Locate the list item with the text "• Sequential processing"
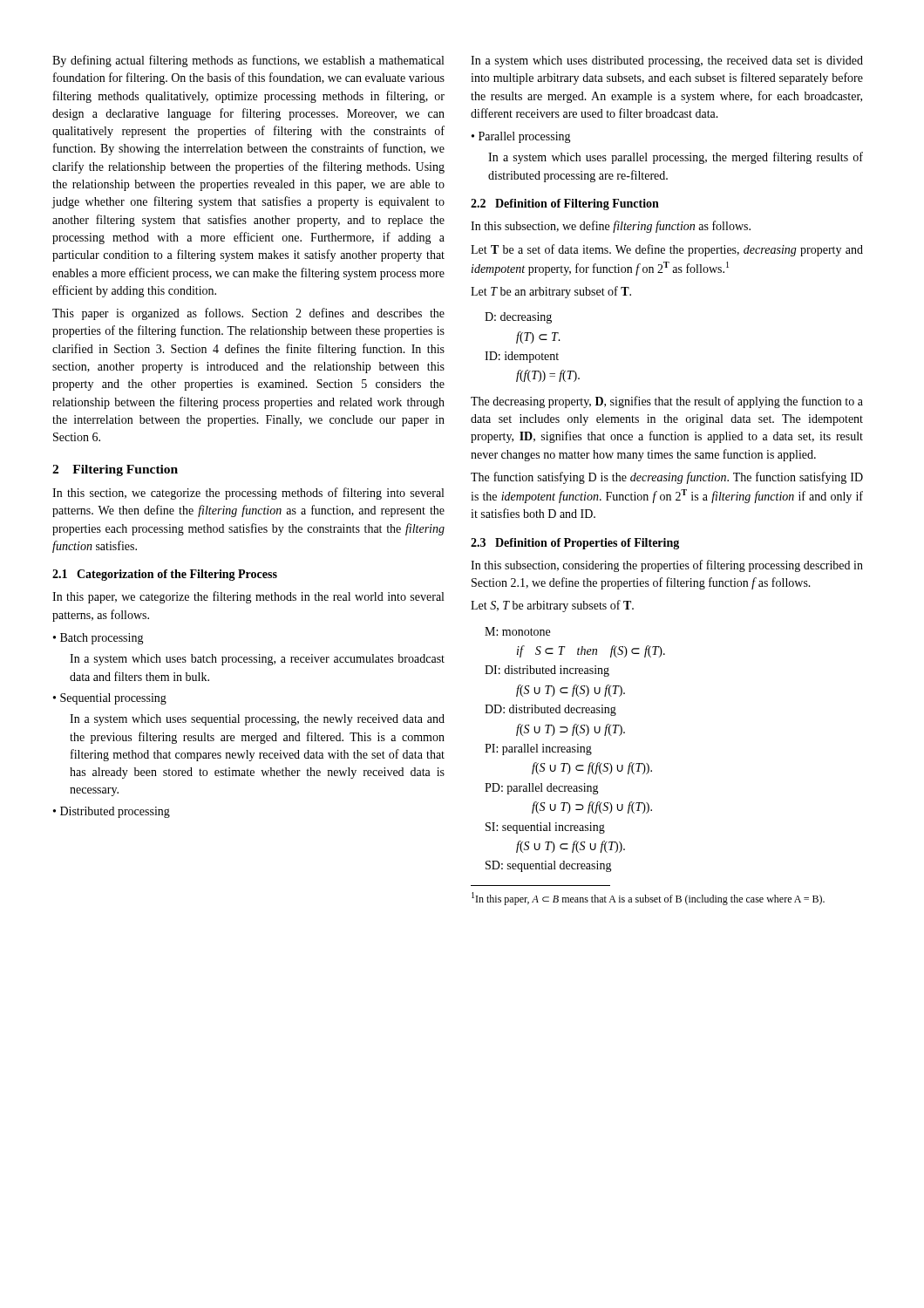Viewport: 924px width, 1308px height. (x=110, y=699)
